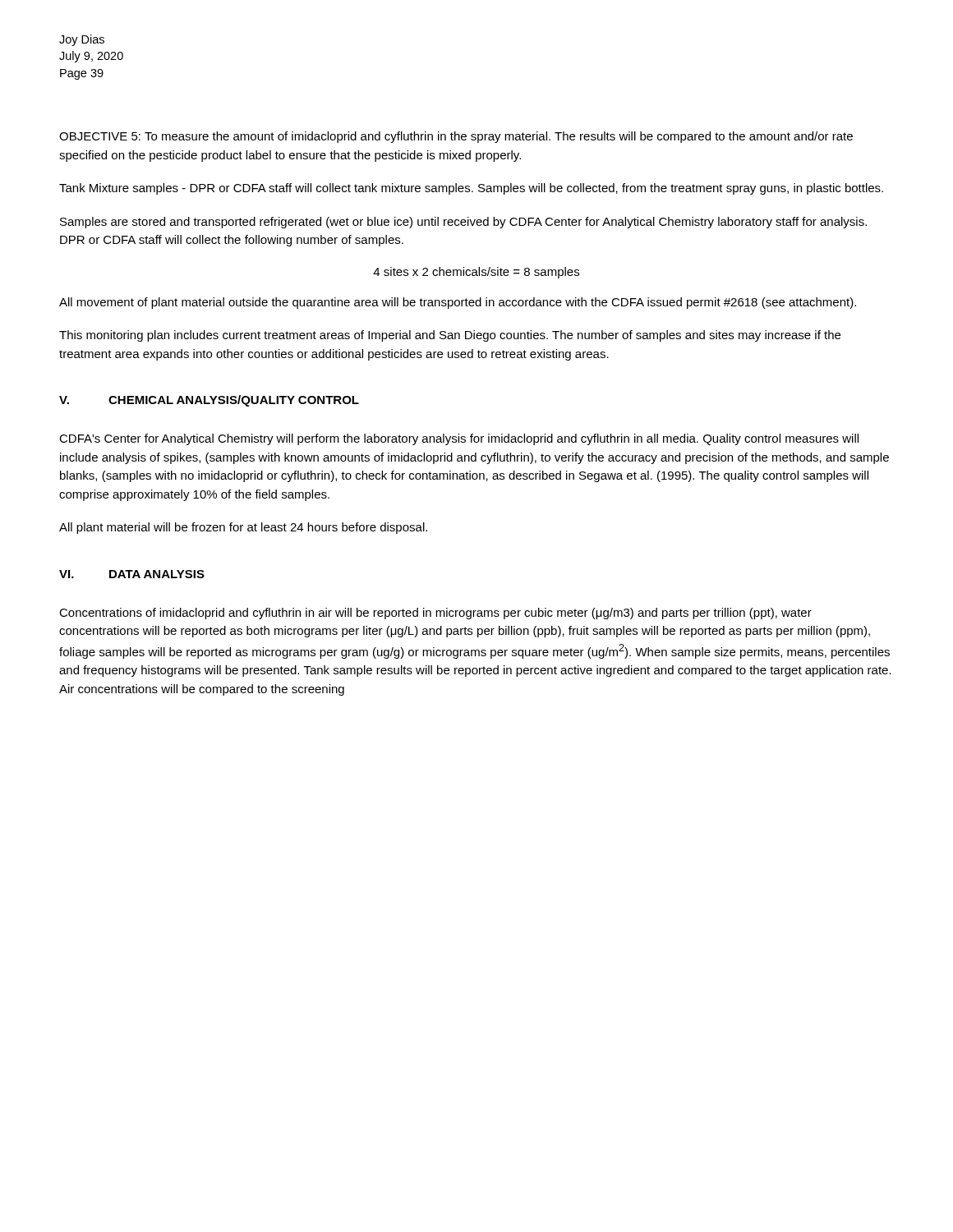The image size is (953, 1232).
Task: Select the text block containing "All movement of plant"
Action: [x=458, y=301]
